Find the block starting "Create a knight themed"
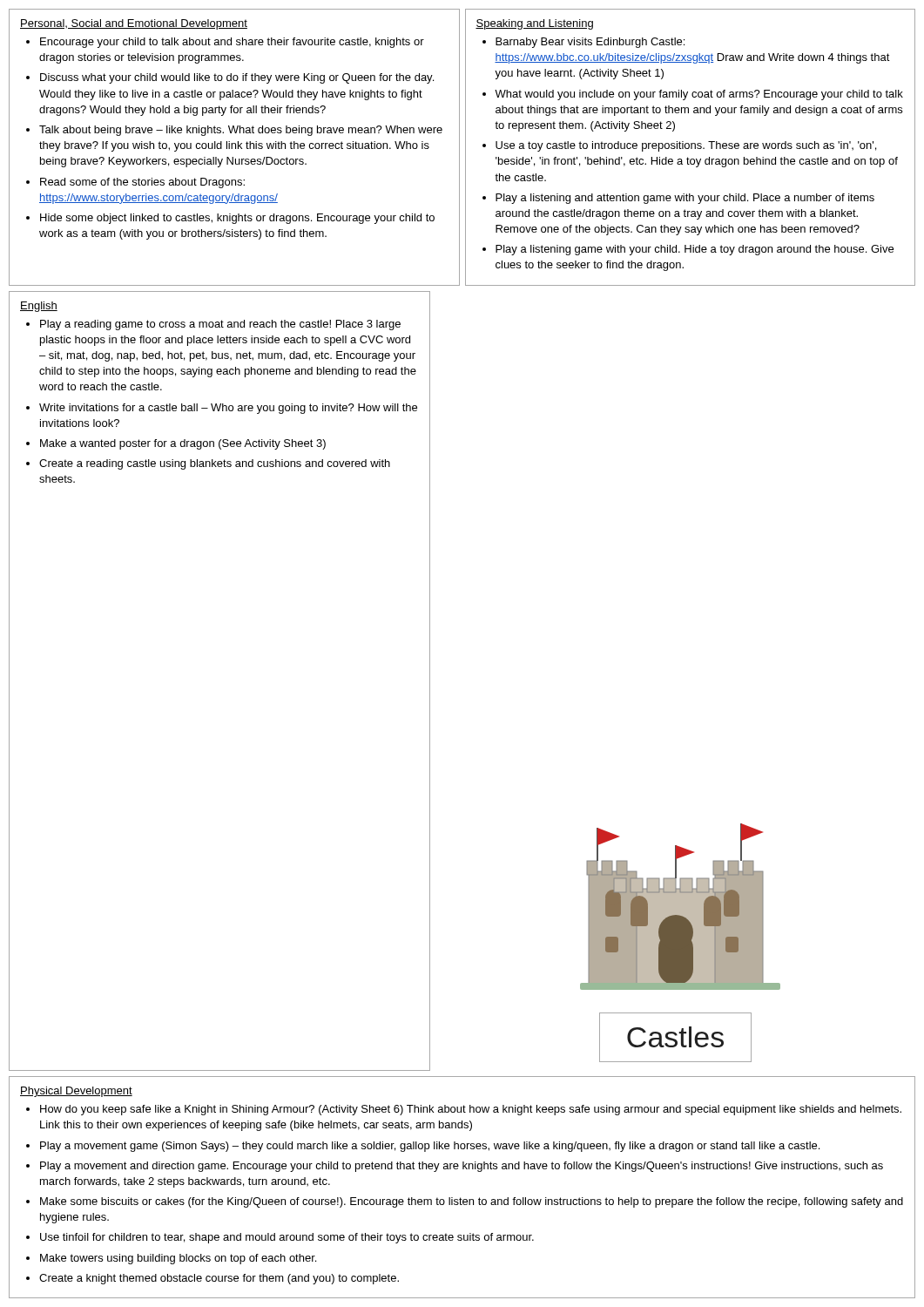 point(219,1278)
